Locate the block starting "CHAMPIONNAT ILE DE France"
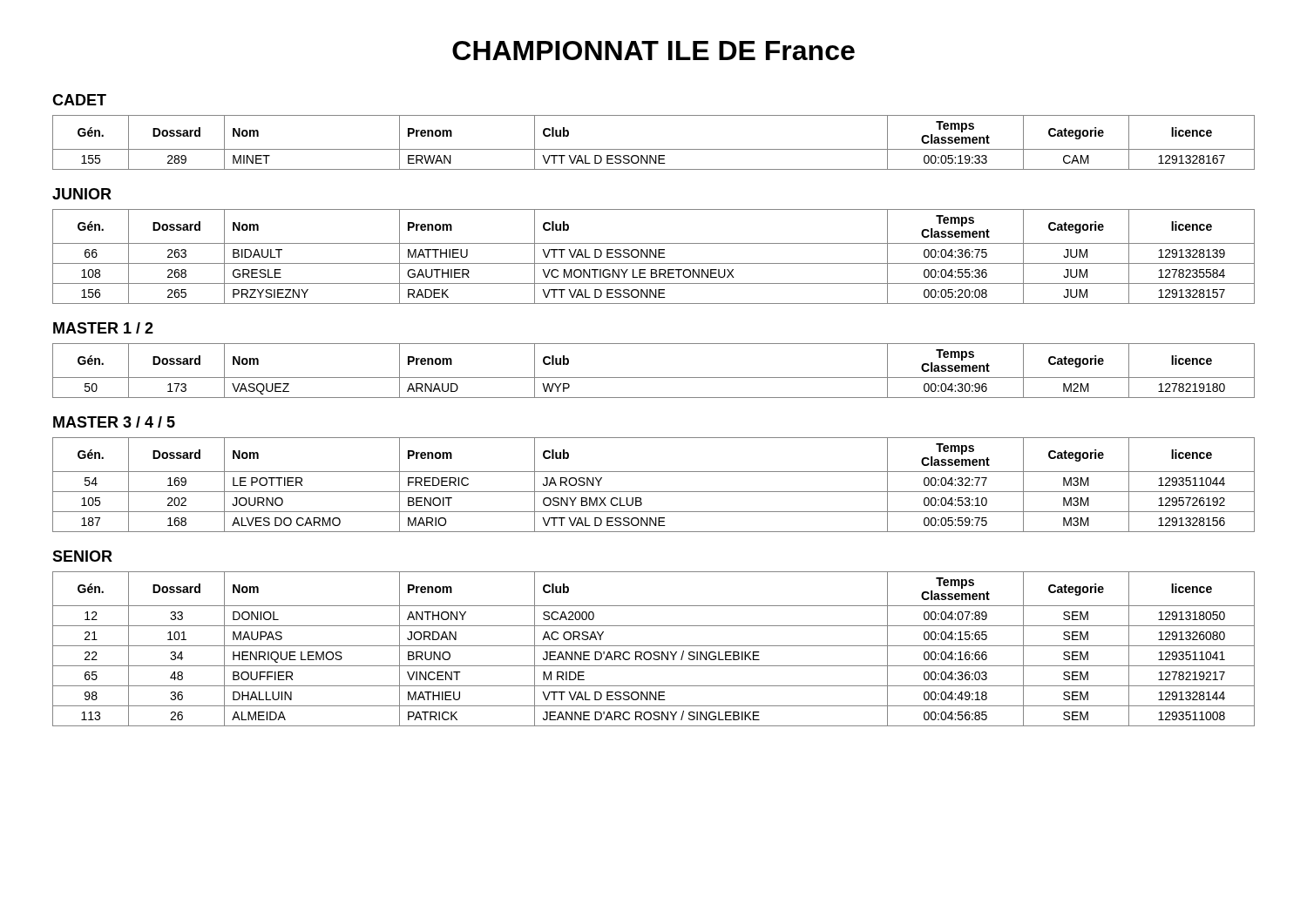The image size is (1307, 924). 654,50
